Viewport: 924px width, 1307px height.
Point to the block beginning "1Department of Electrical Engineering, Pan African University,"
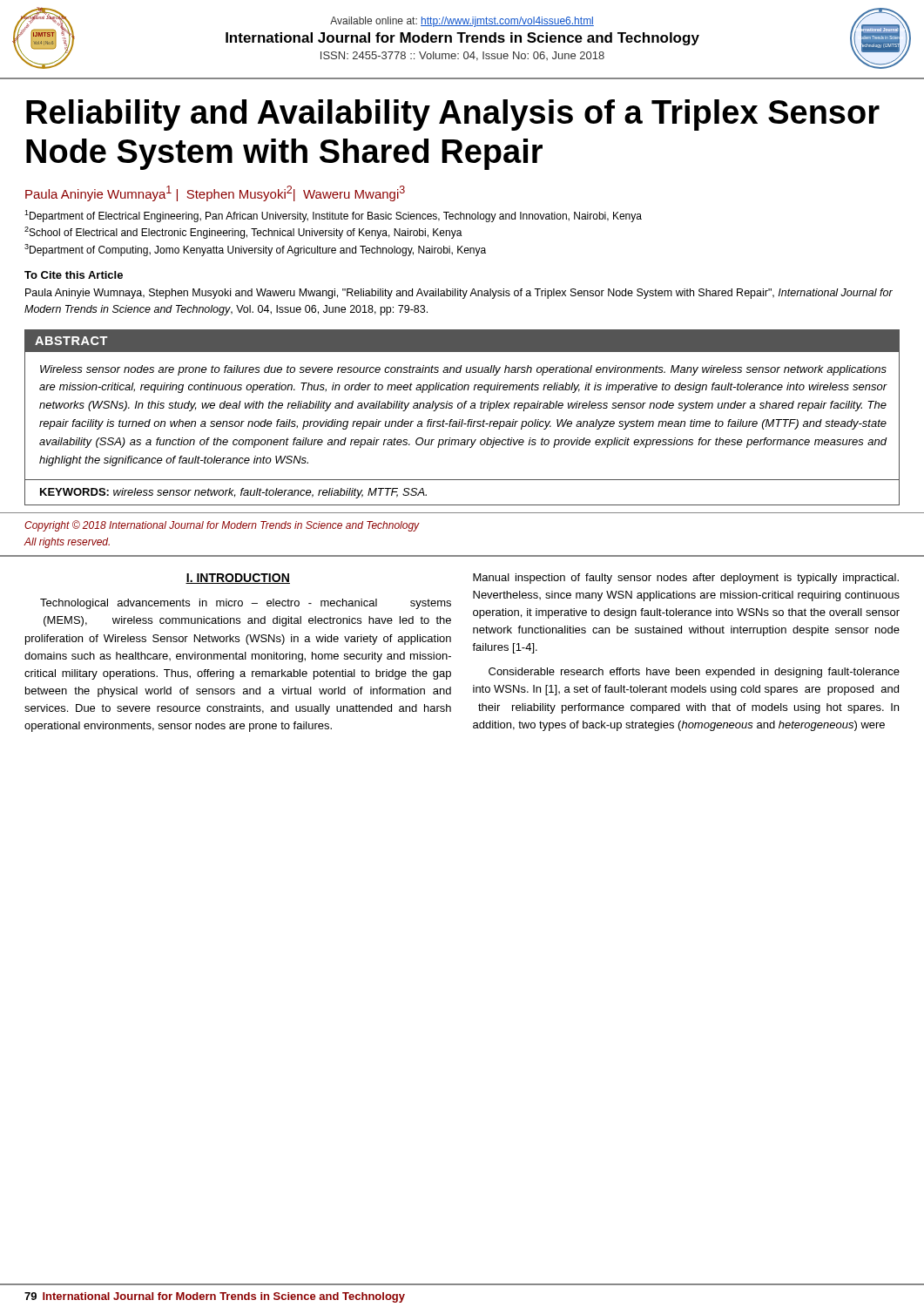[333, 232]
